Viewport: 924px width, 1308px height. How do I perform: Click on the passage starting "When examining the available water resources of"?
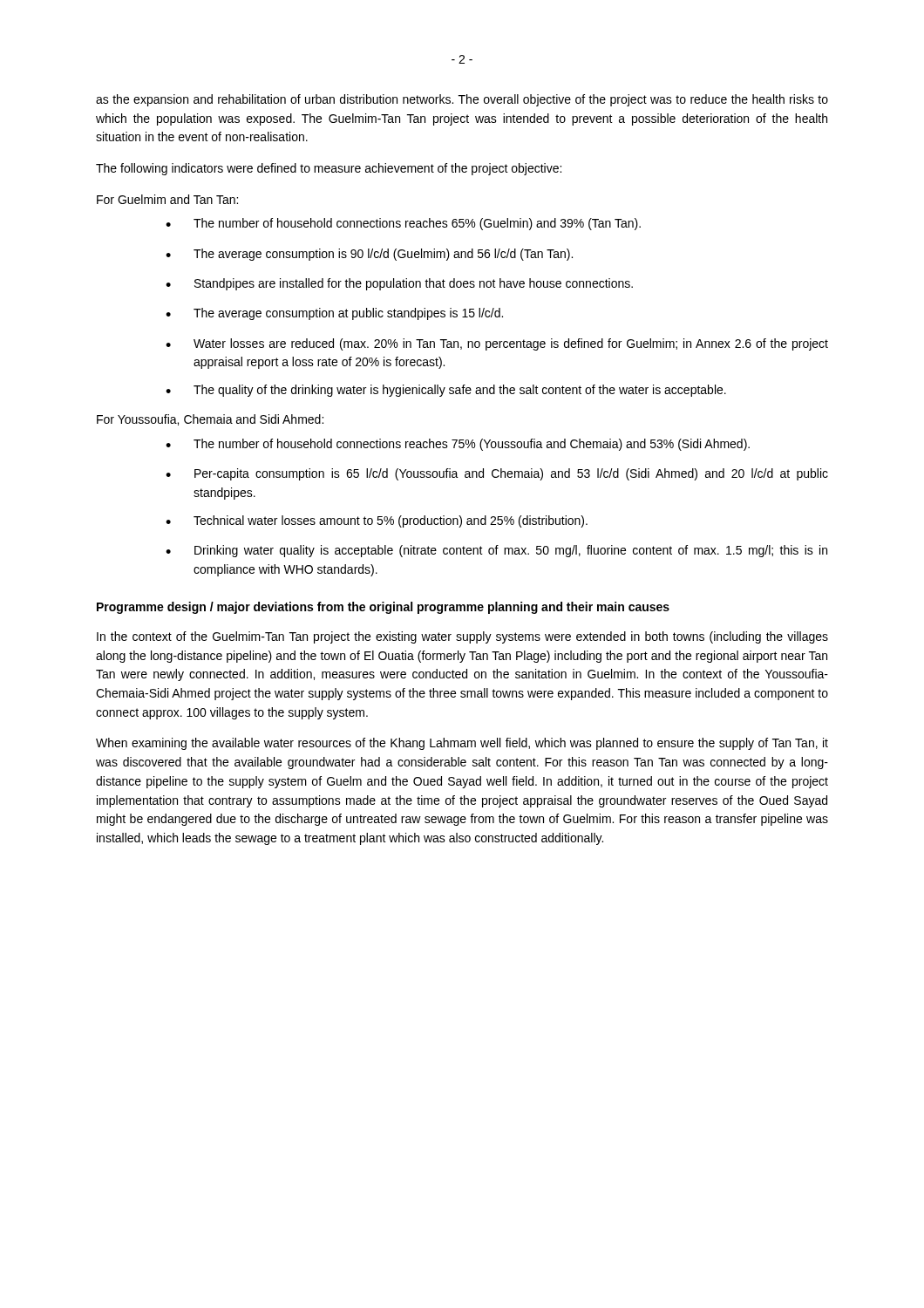(462, 791)
